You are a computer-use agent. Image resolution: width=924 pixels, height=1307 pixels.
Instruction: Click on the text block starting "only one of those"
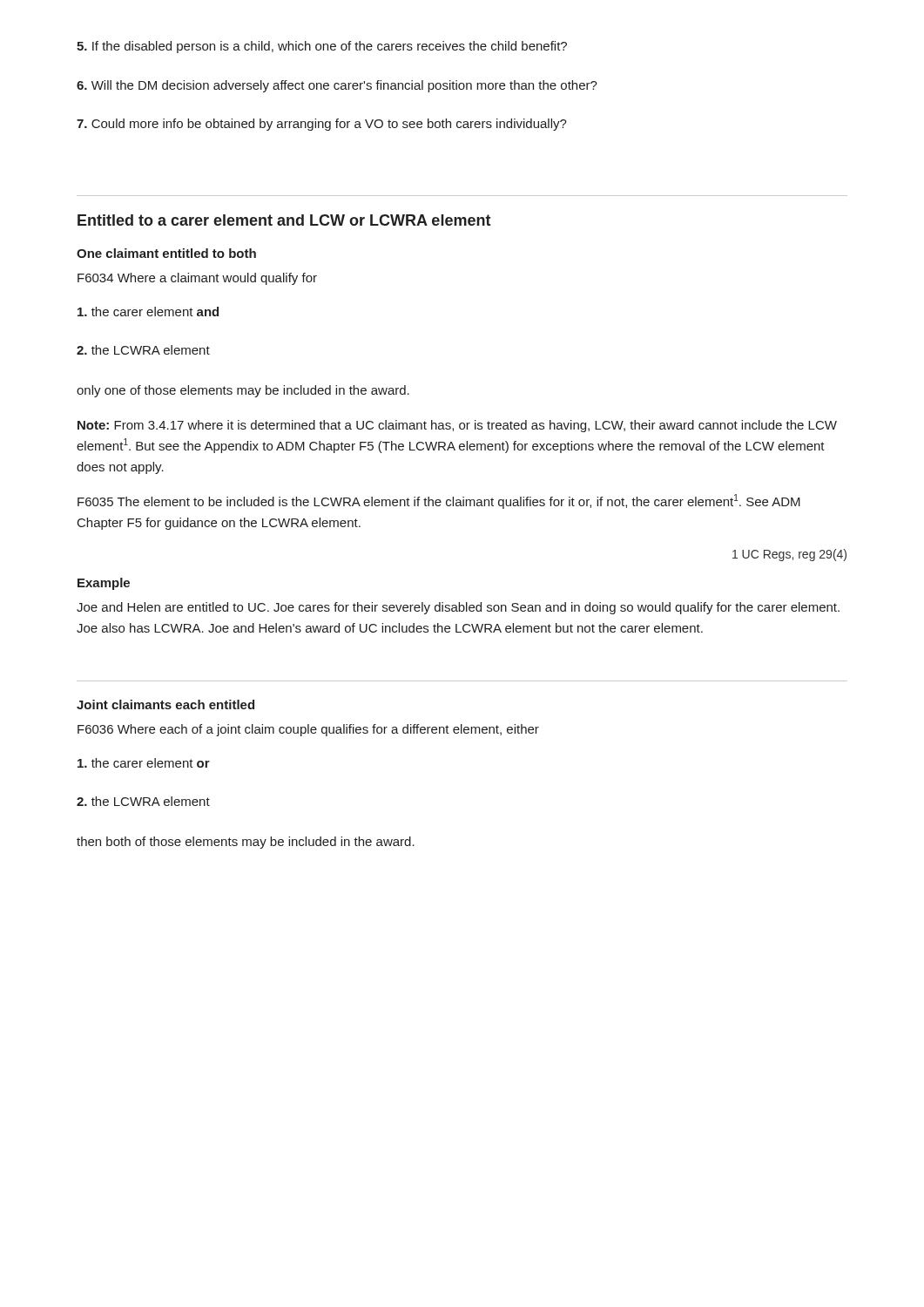[243, 389]
